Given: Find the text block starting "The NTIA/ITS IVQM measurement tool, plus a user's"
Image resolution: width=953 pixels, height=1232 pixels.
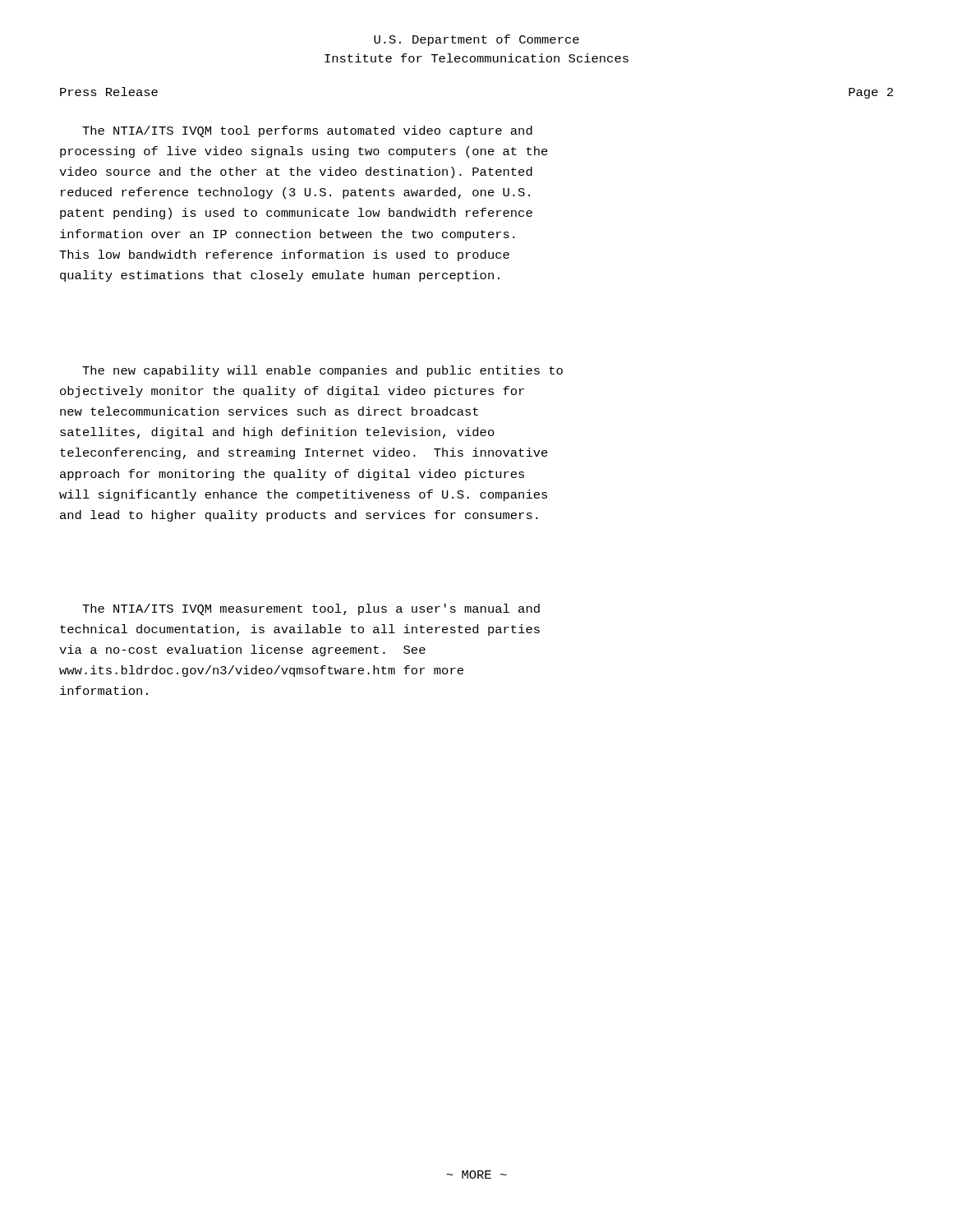Looking at the screenshot, I should [300, 651].
